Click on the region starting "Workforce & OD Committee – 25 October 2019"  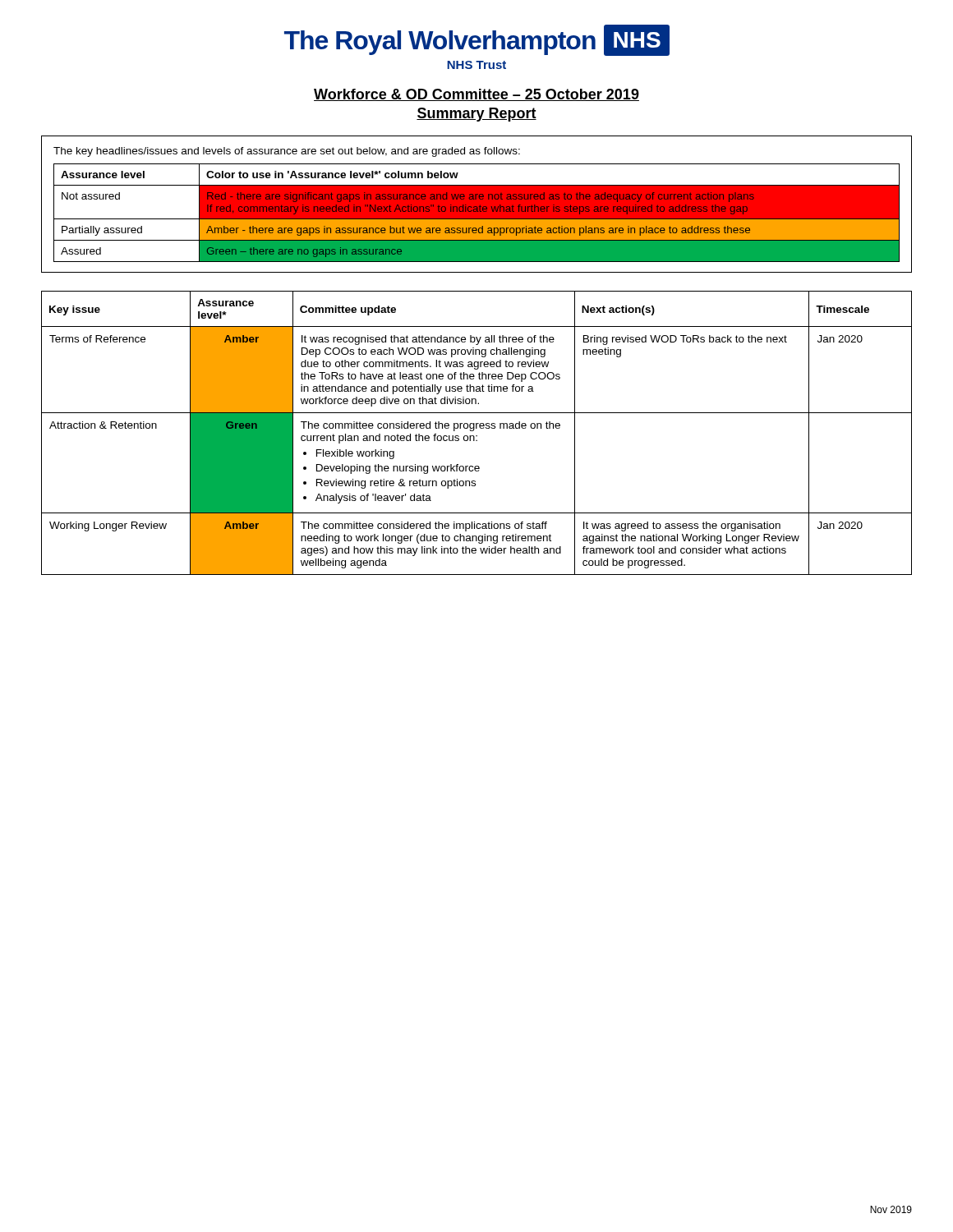coord(476,104)
